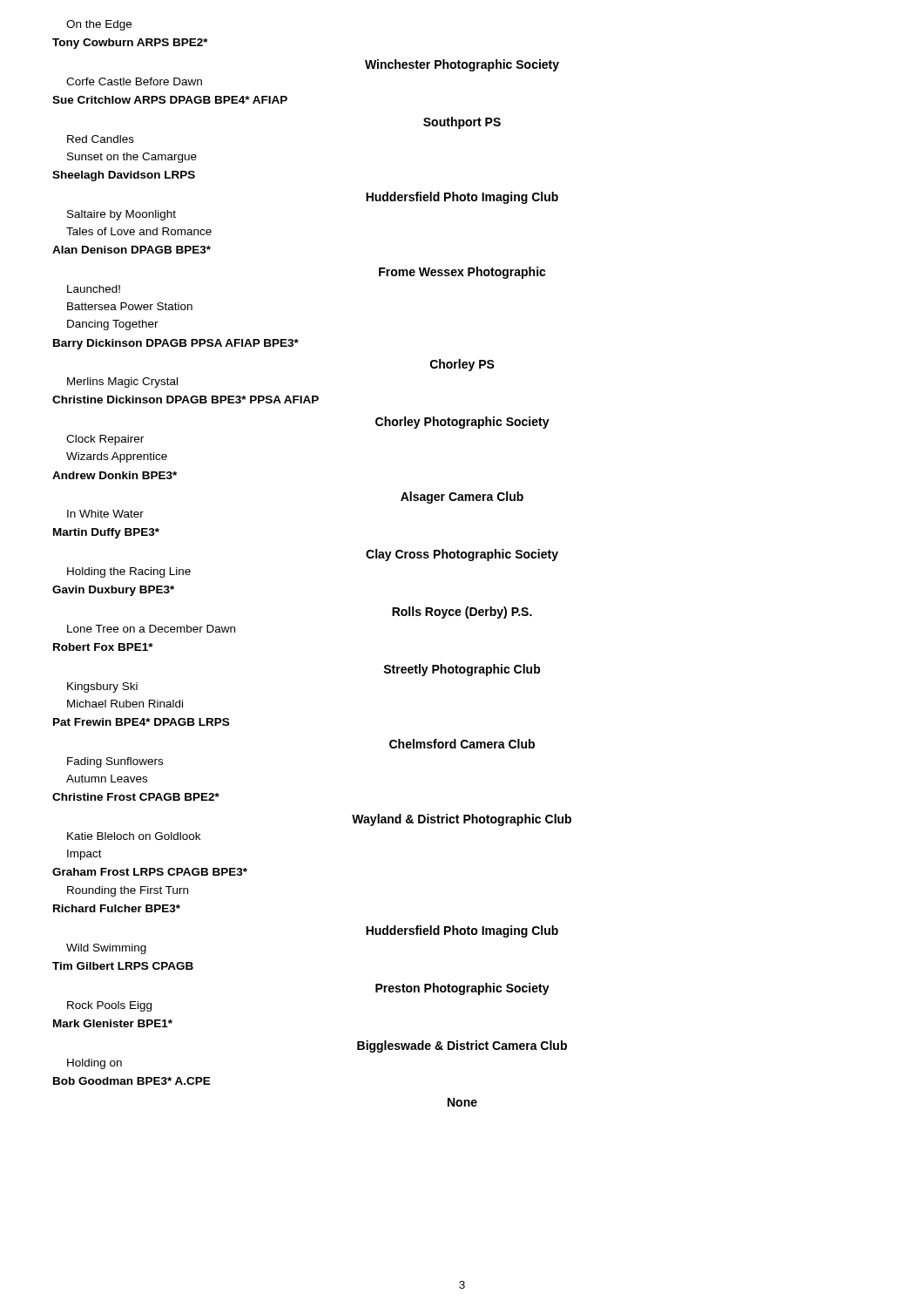Find the list item with the text "Lone Tree on"
This screenshot has width=924, height=1307.
pos(151,629)
